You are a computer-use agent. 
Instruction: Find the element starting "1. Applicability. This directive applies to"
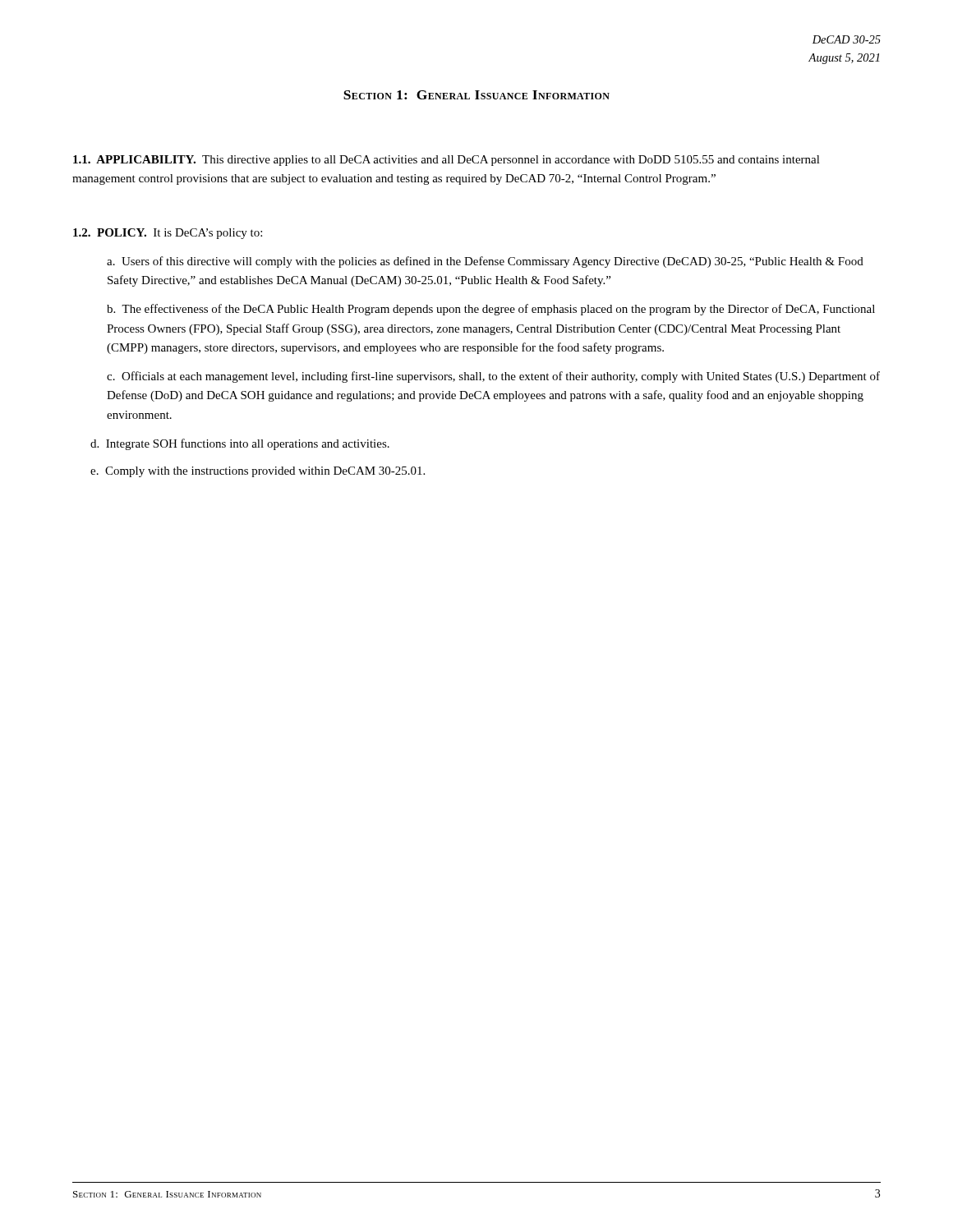(x=446, y=169)
